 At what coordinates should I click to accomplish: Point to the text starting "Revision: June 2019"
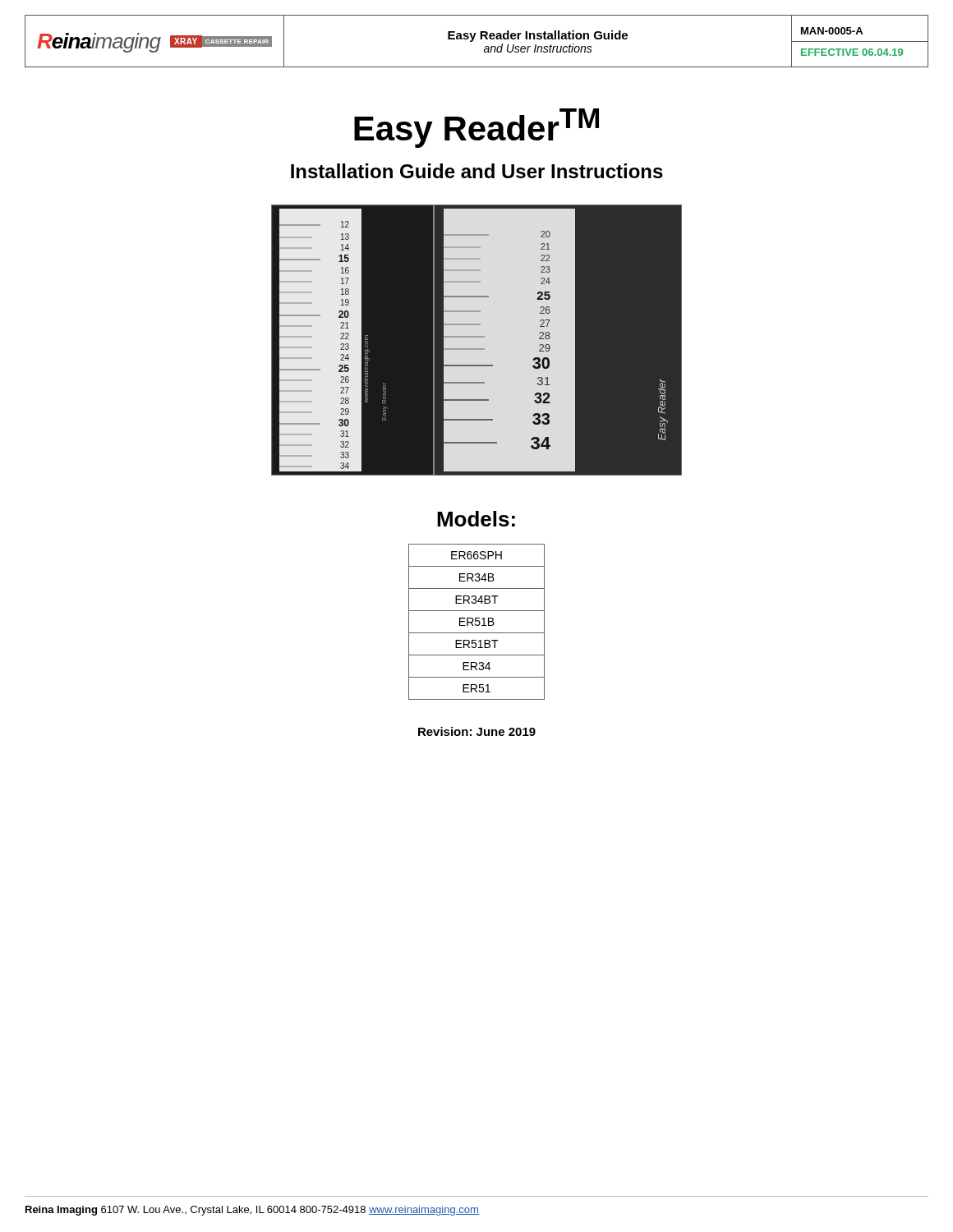tap(476, 731)
